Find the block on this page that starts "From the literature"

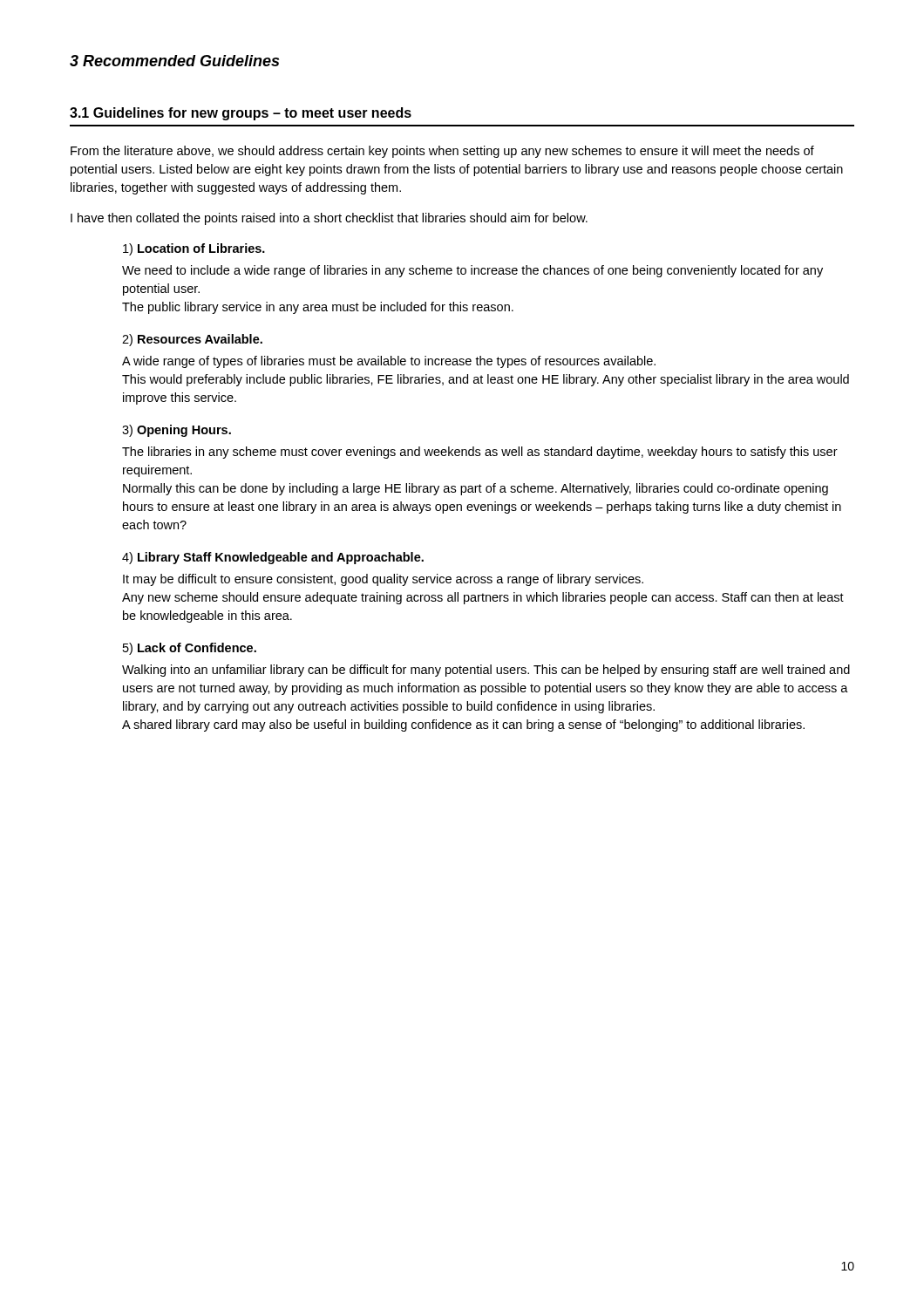pyautogui.click(x=457, y=169)
